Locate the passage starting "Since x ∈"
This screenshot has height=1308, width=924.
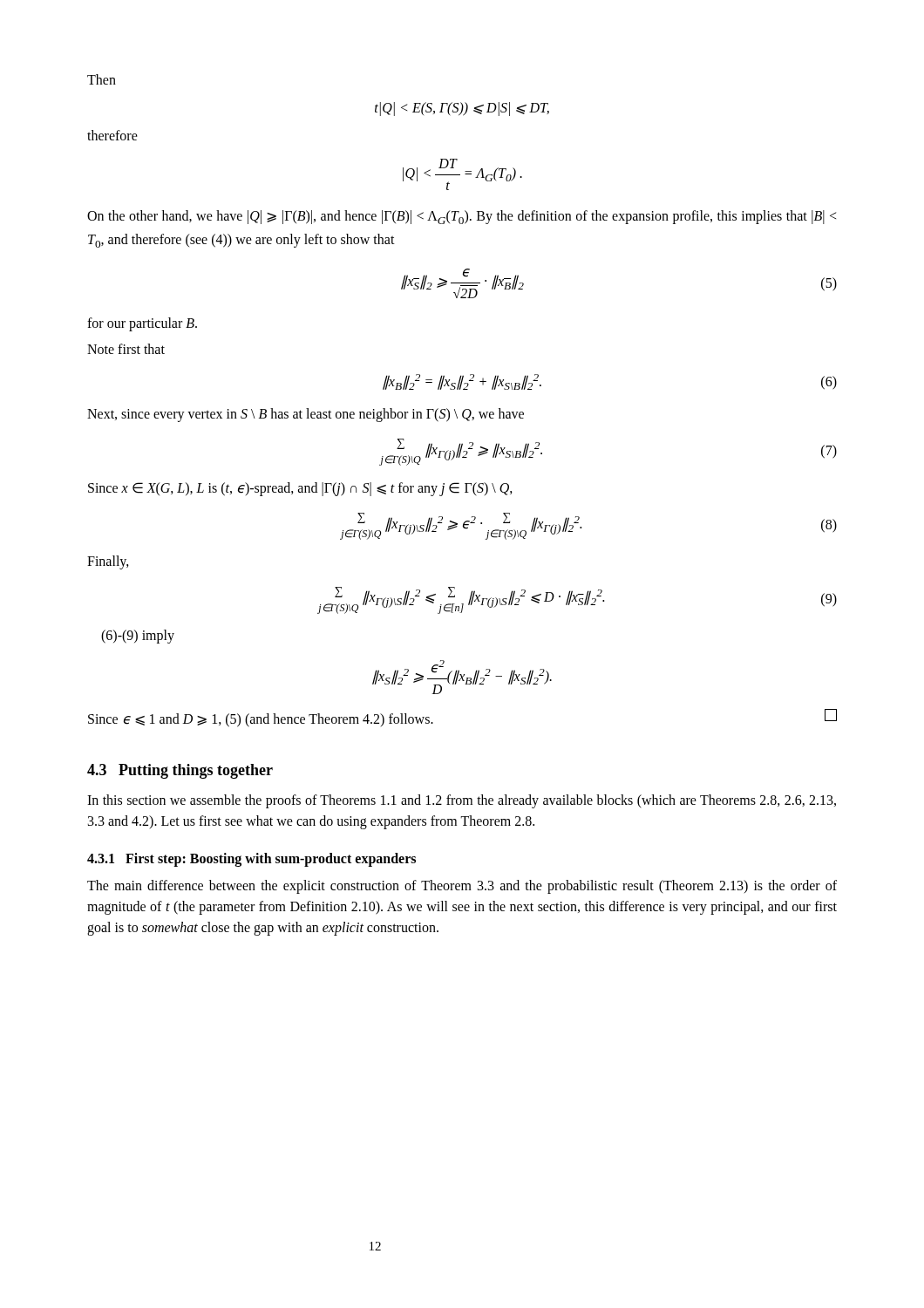click(x=300, y=487)
